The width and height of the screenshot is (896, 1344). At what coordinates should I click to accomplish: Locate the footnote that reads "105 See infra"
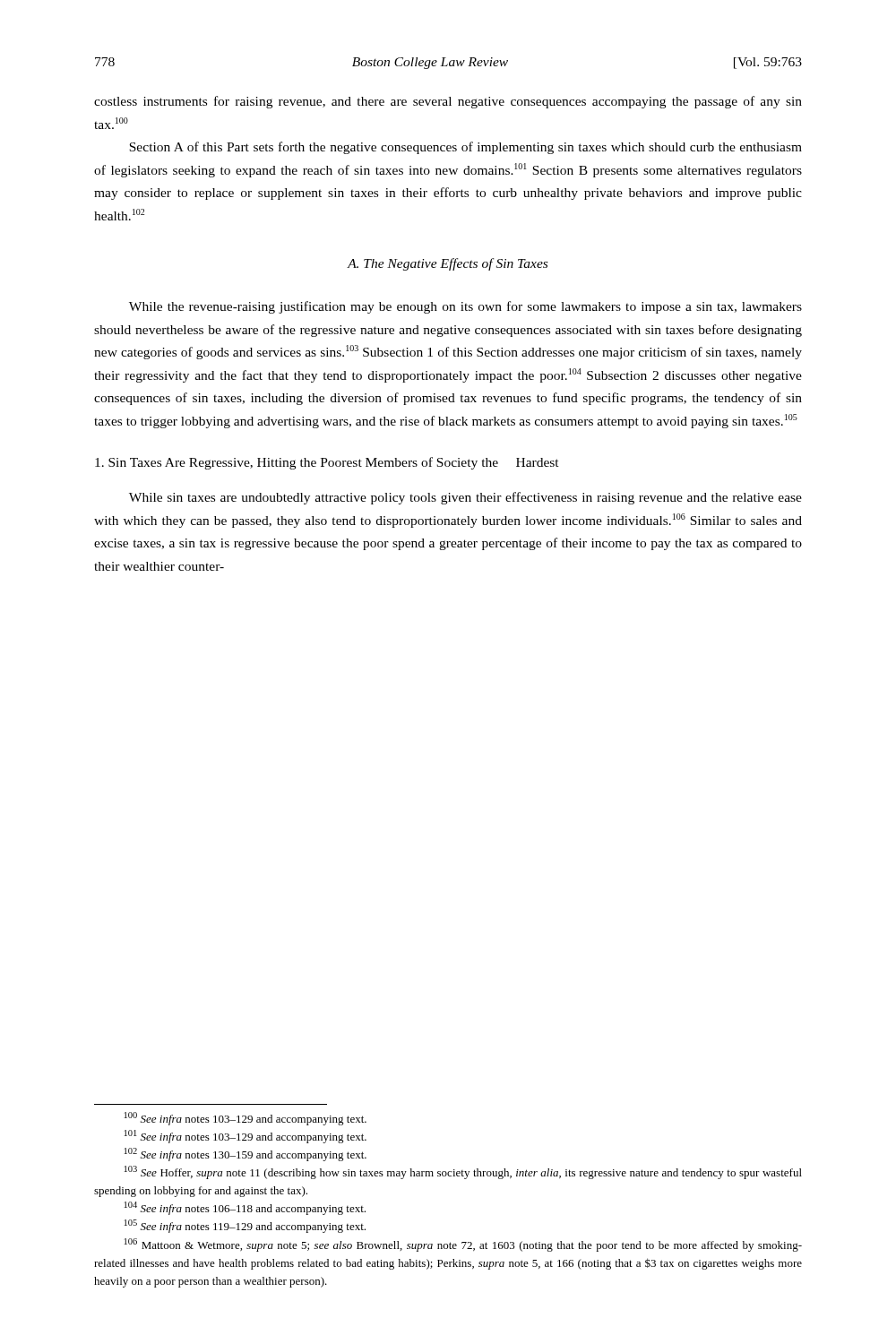[245, 1226]
